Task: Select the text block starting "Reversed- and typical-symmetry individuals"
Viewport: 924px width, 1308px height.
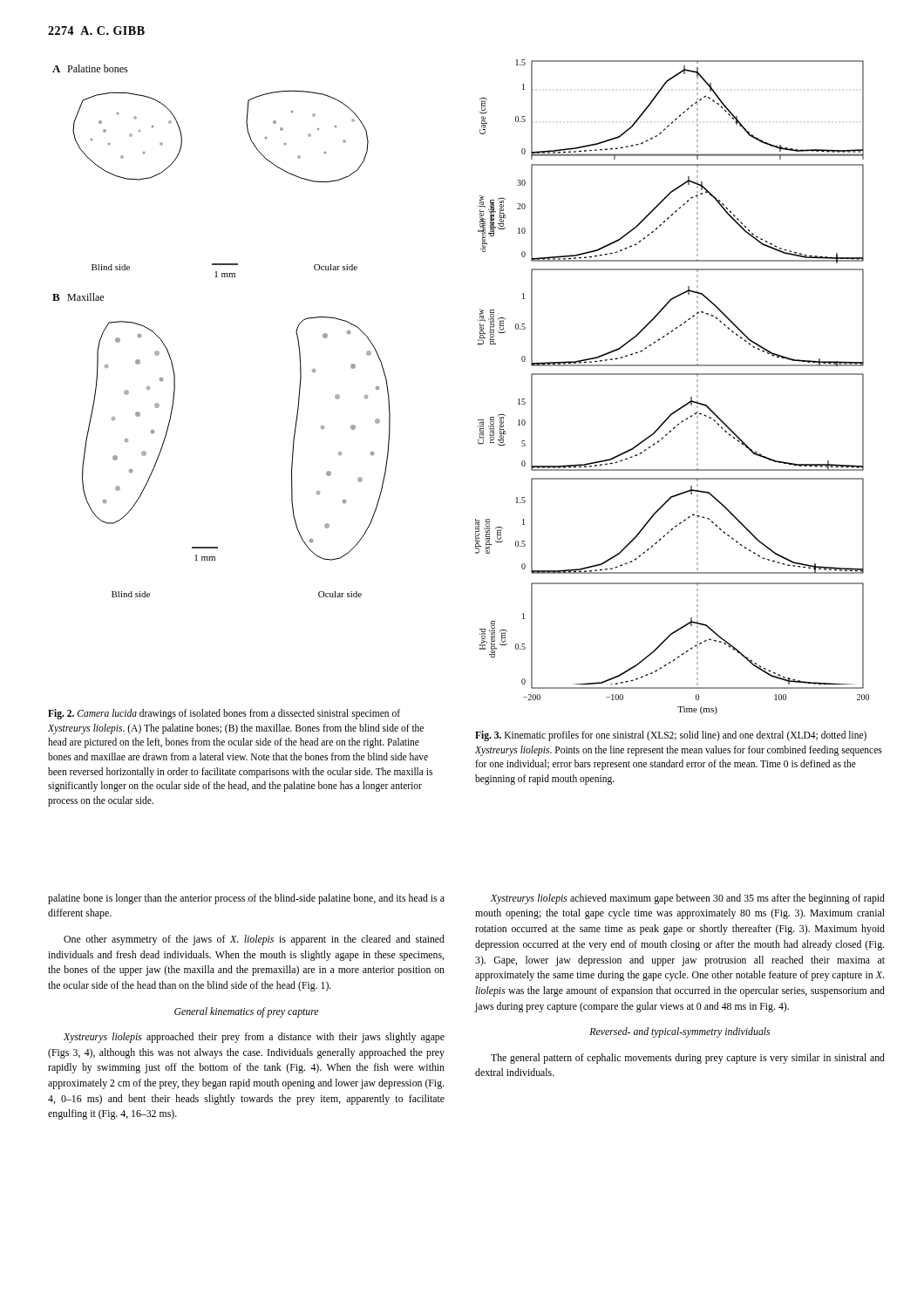Action: click(x=680, y=1032)
